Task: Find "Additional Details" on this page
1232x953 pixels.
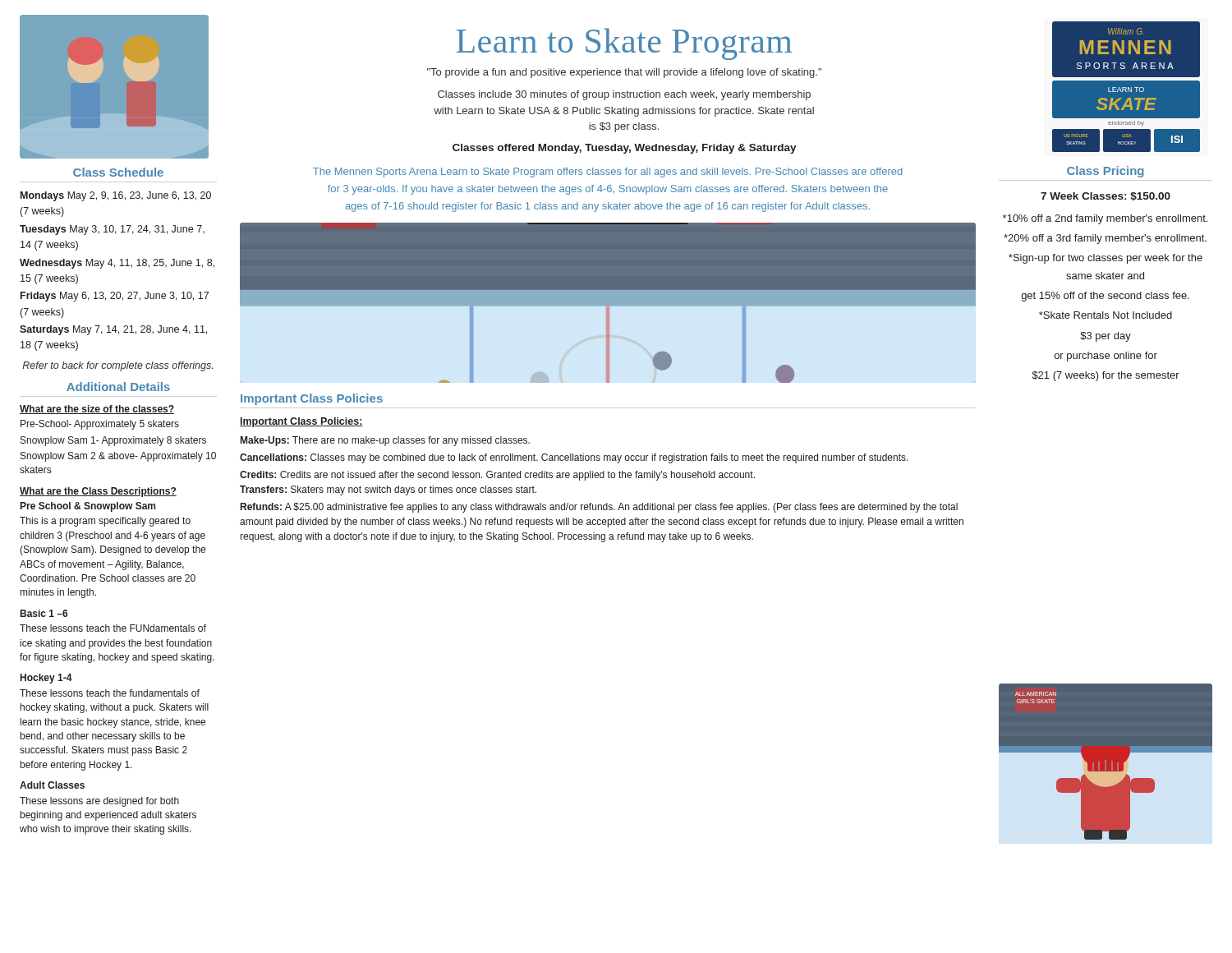Action: pos(118,388)
